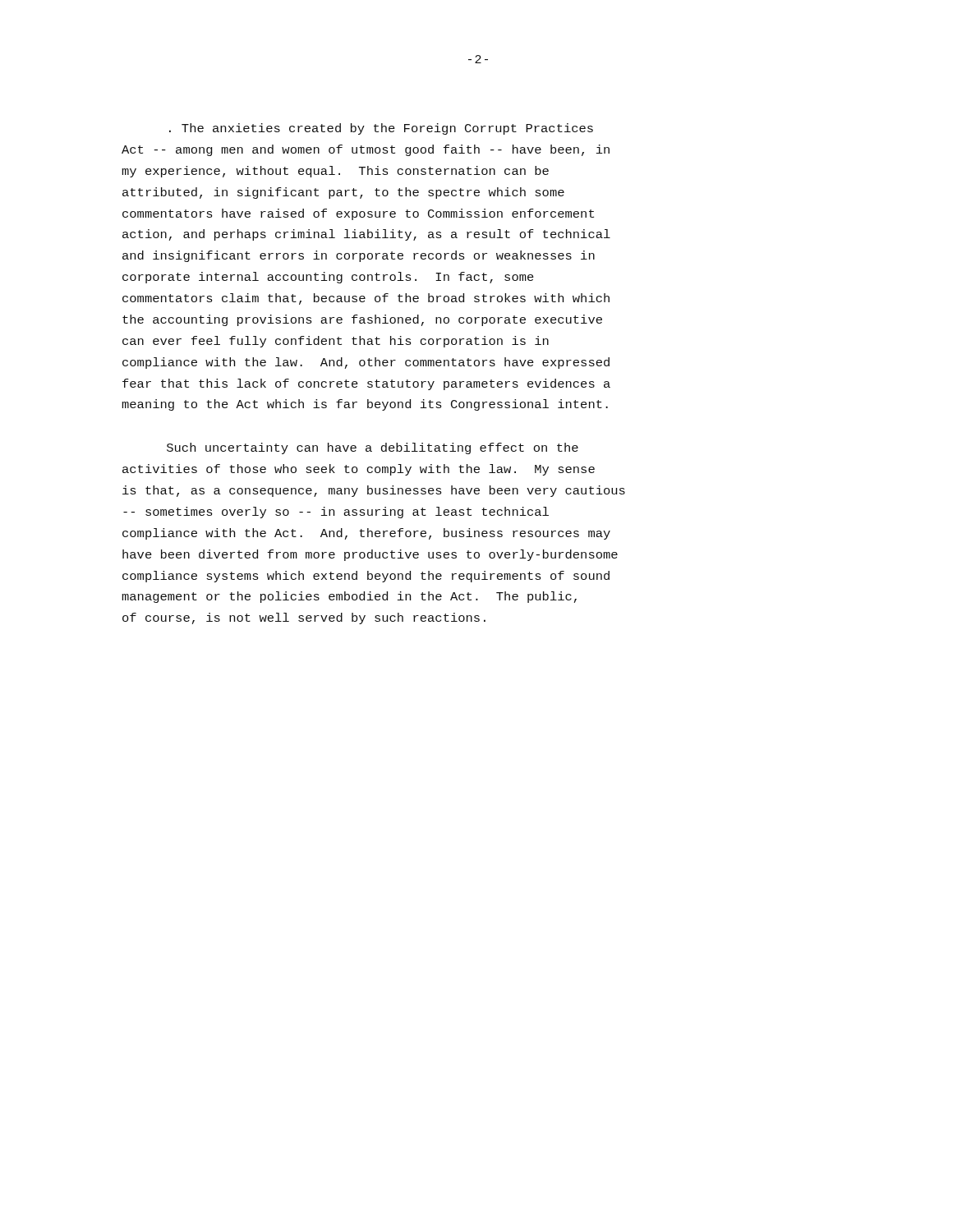Locate the block of text that opens with "Such uncertainty can have"

[374, 534]
